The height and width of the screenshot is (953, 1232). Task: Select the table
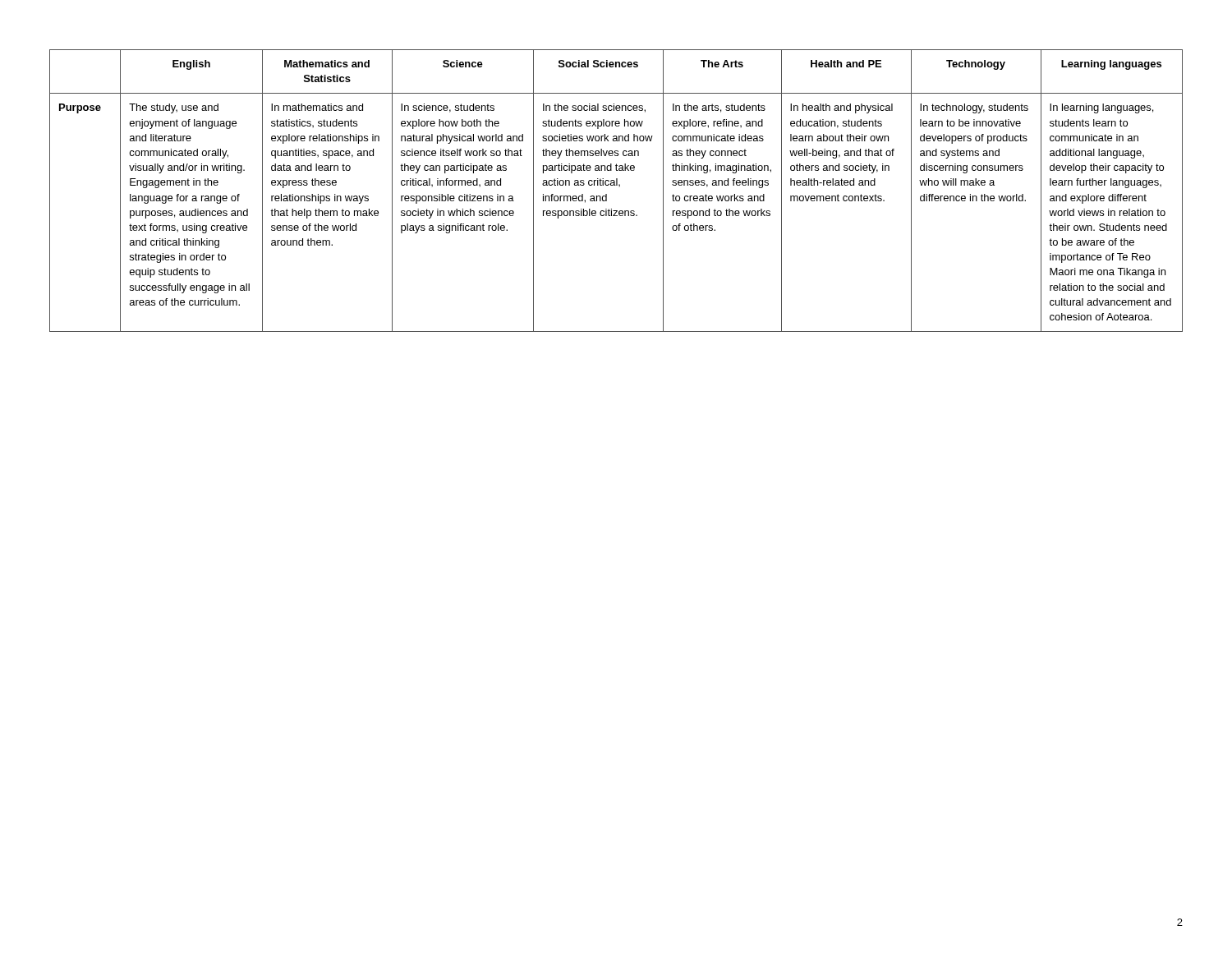click(616, 191)
